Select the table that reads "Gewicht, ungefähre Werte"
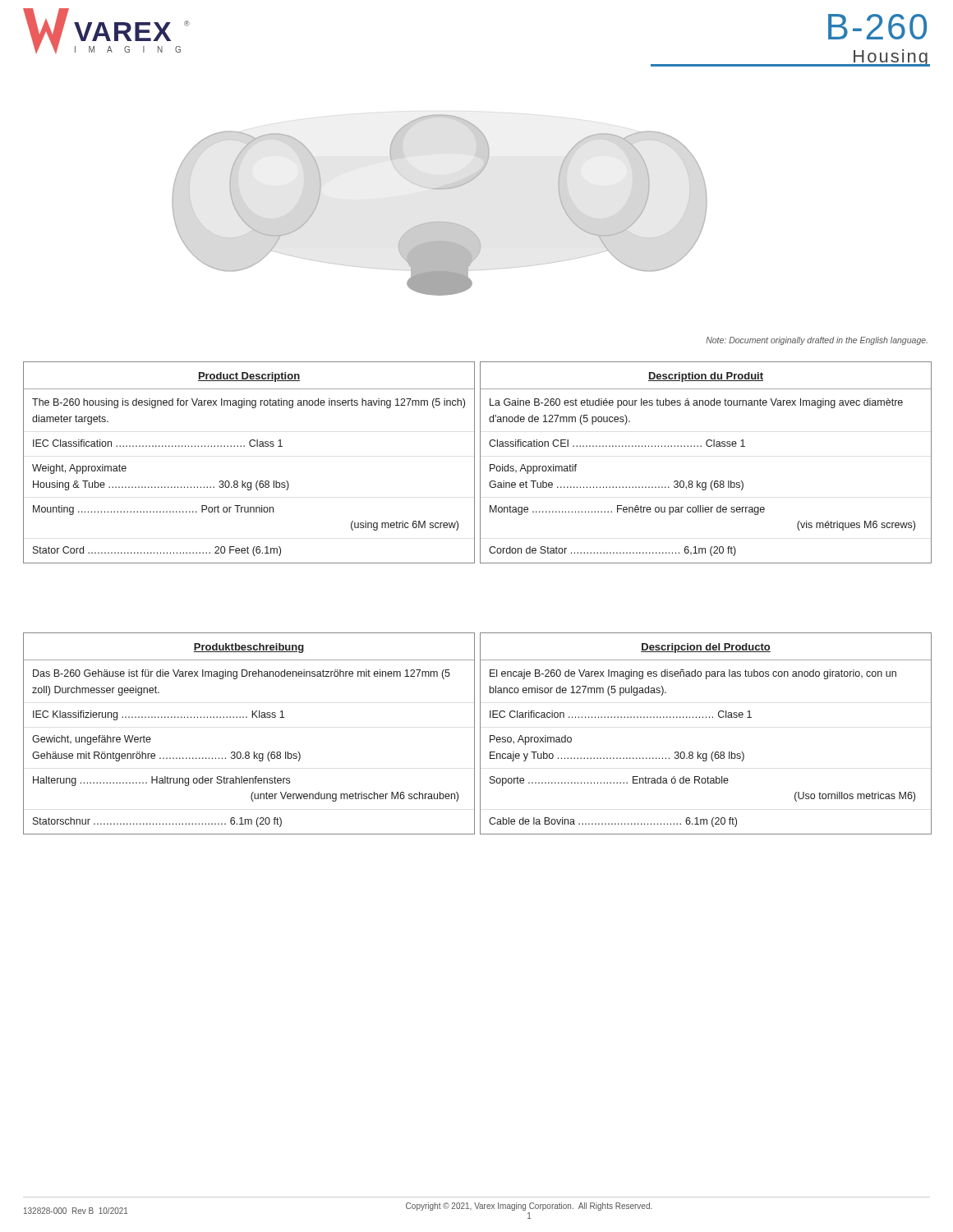This screenshot has height=1232, width=953. tap(249, 733)
